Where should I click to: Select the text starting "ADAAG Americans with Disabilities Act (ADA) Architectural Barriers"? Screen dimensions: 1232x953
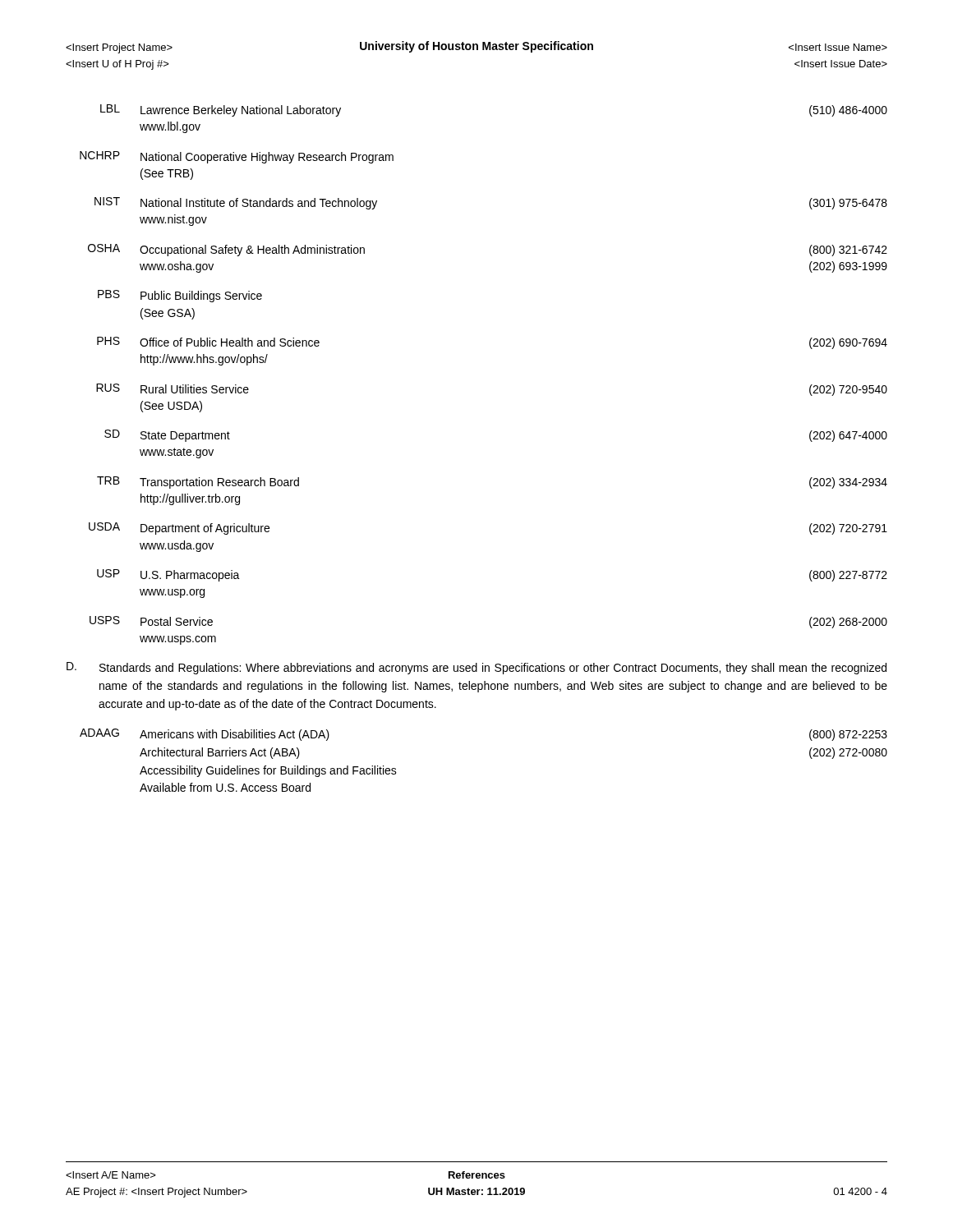[x=104, y=735]
